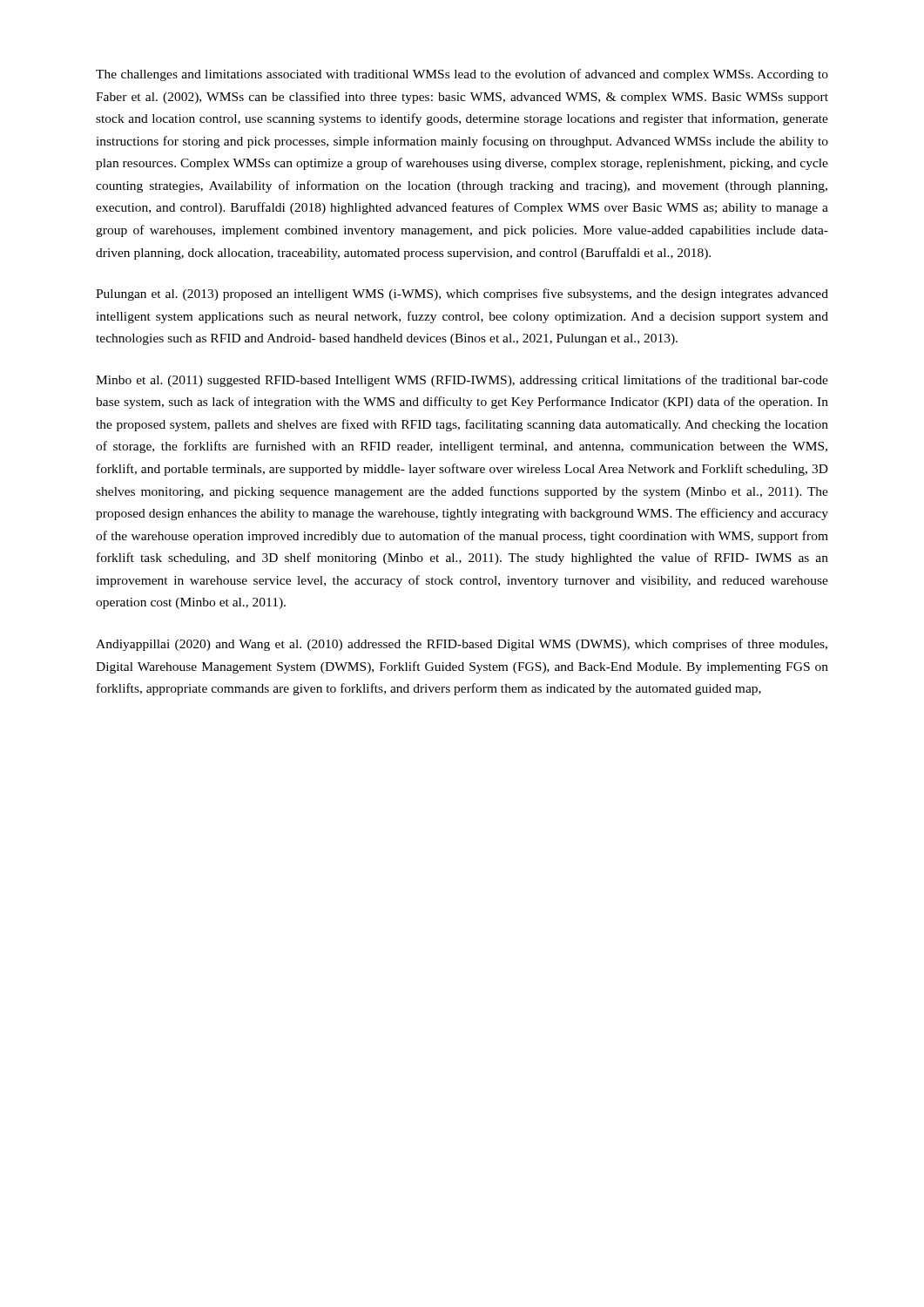Find the text block with the text "Pulungan et al. (2013) proposed an"
Screen dimensions: 1307x924
tap(462, 316)
